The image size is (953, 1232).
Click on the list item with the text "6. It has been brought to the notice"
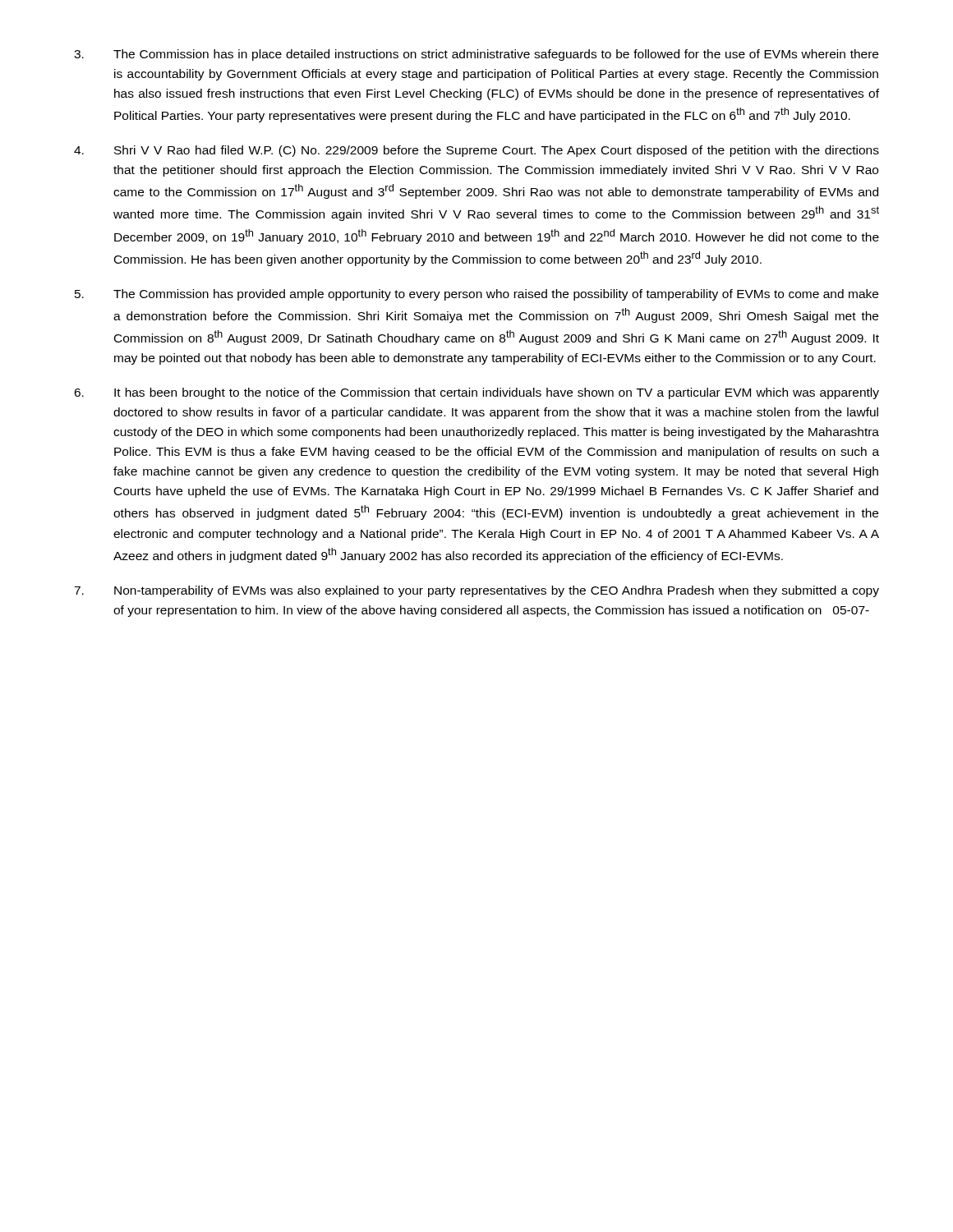click(x=476, y=474)
